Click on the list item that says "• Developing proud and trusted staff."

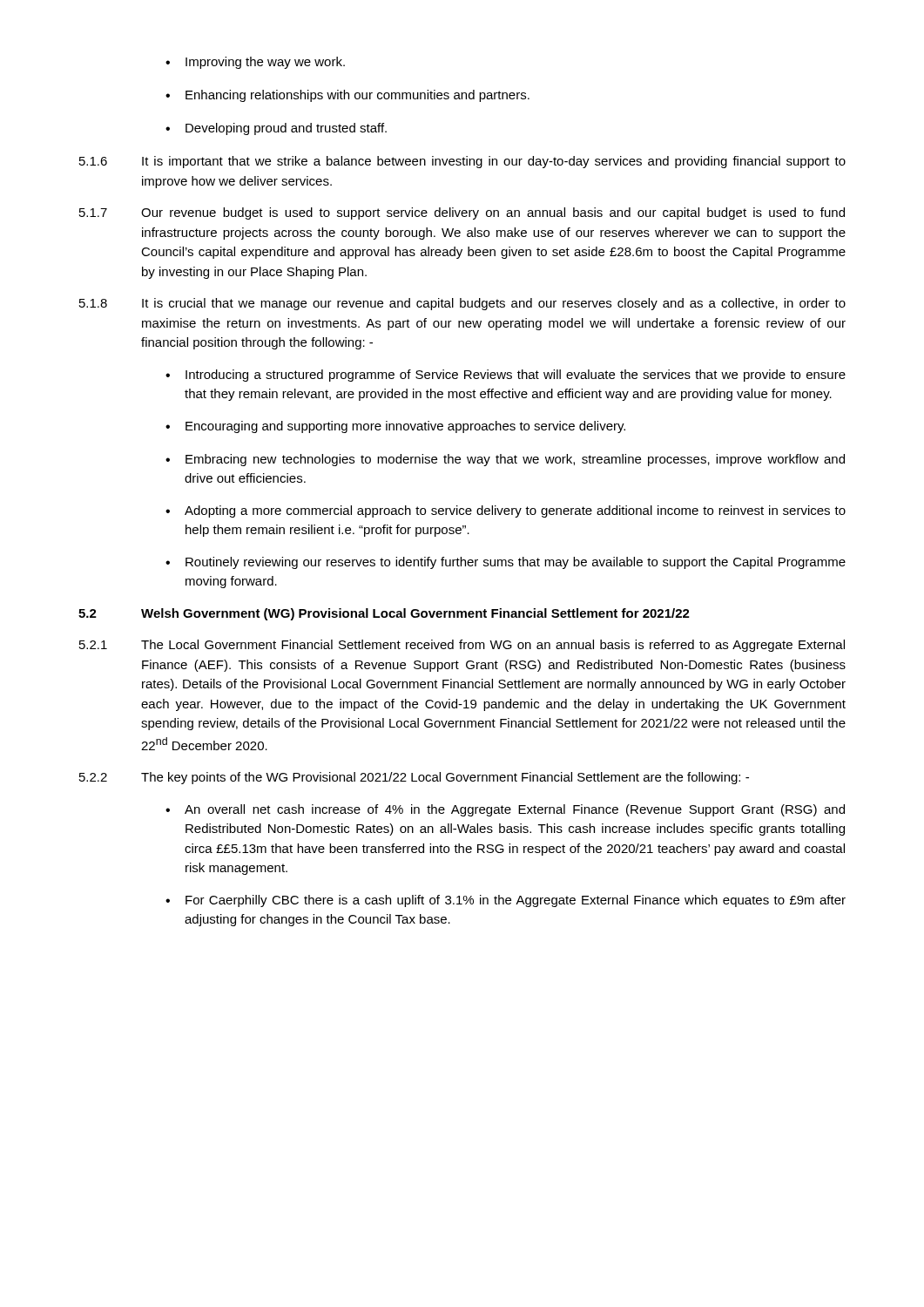[277, 129]
